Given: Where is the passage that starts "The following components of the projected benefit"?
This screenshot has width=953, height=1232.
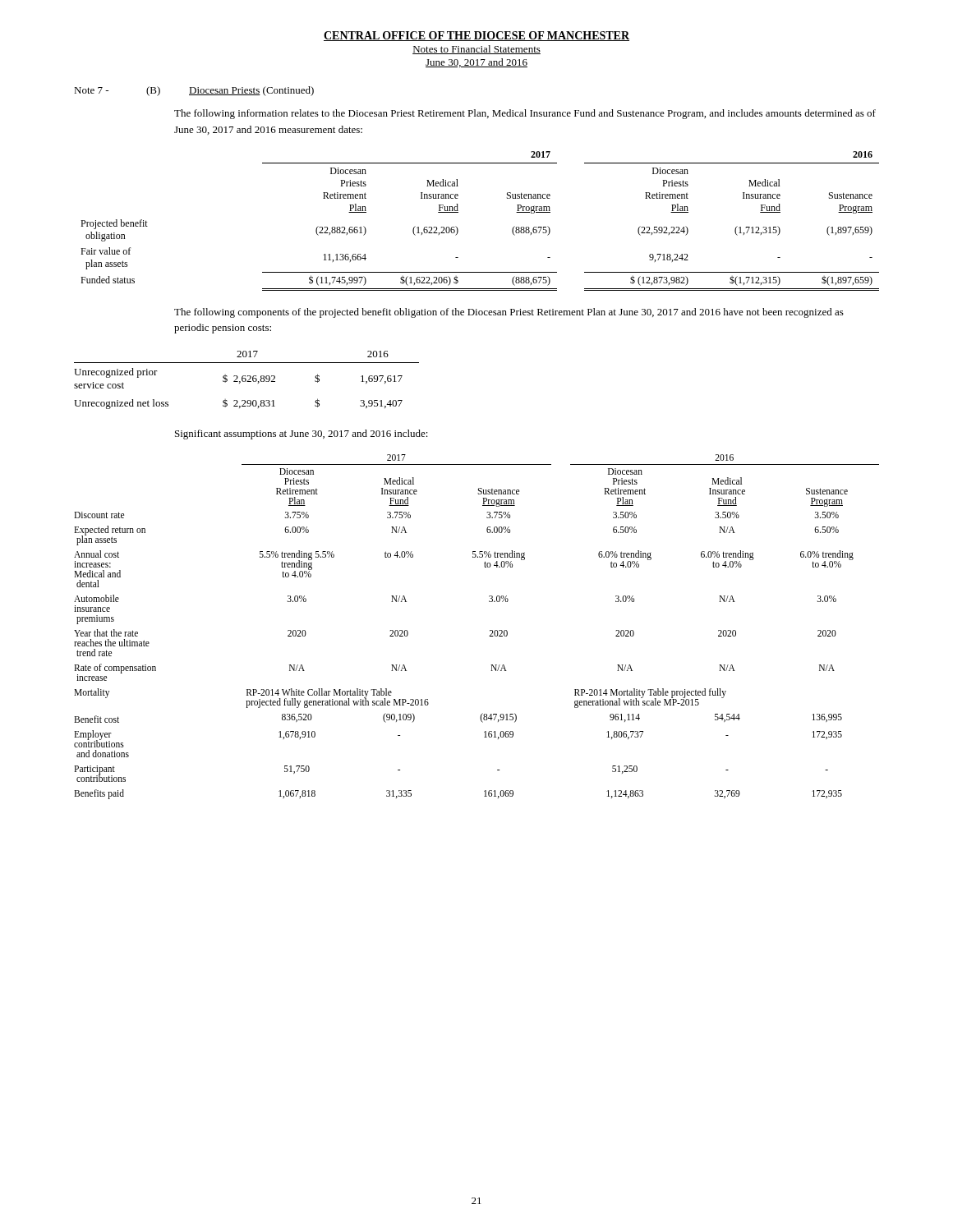Looking at the screenshot, I should click(x=527, y=319).
